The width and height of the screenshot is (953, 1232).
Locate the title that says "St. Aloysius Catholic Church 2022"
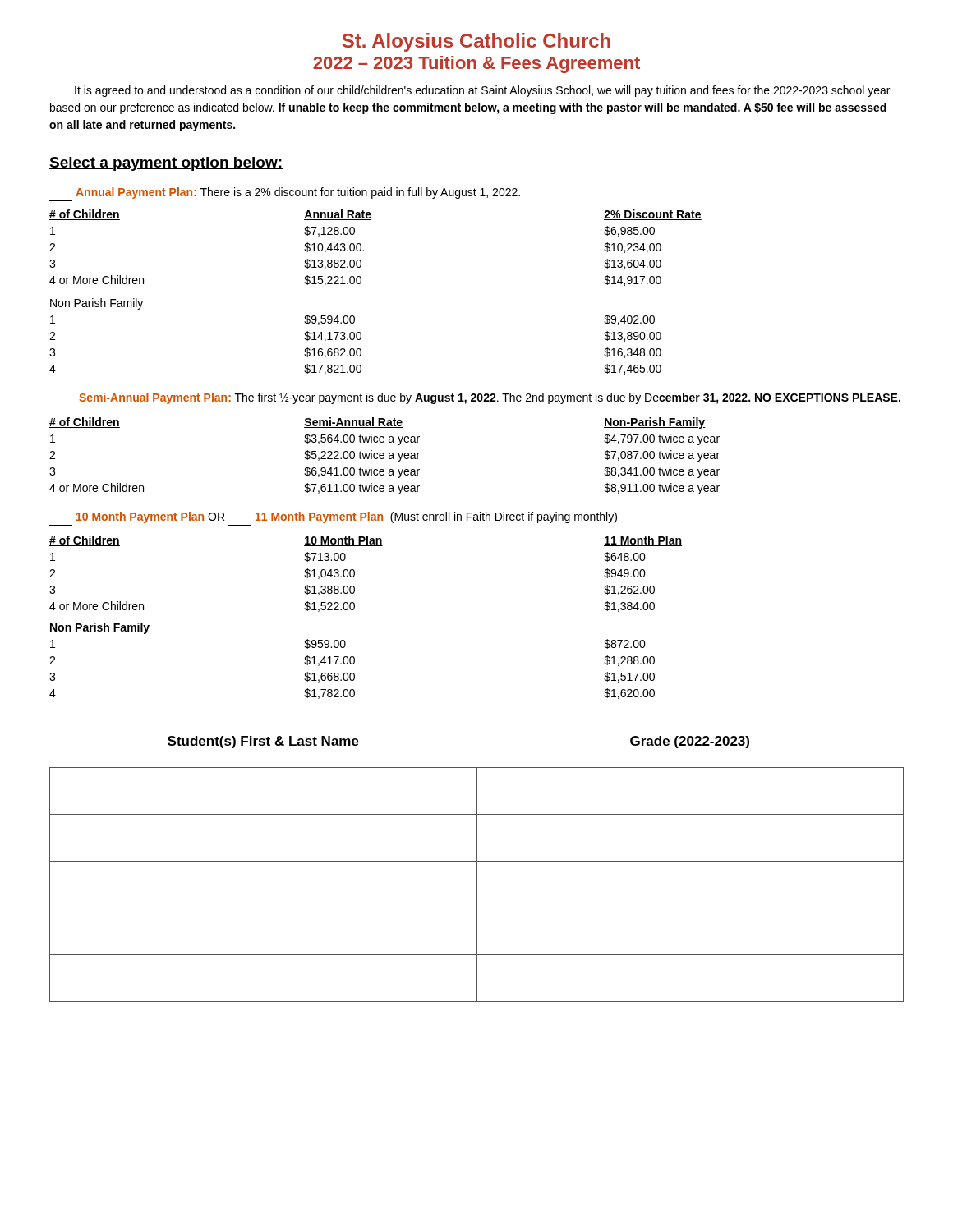(x=476, y=52)
